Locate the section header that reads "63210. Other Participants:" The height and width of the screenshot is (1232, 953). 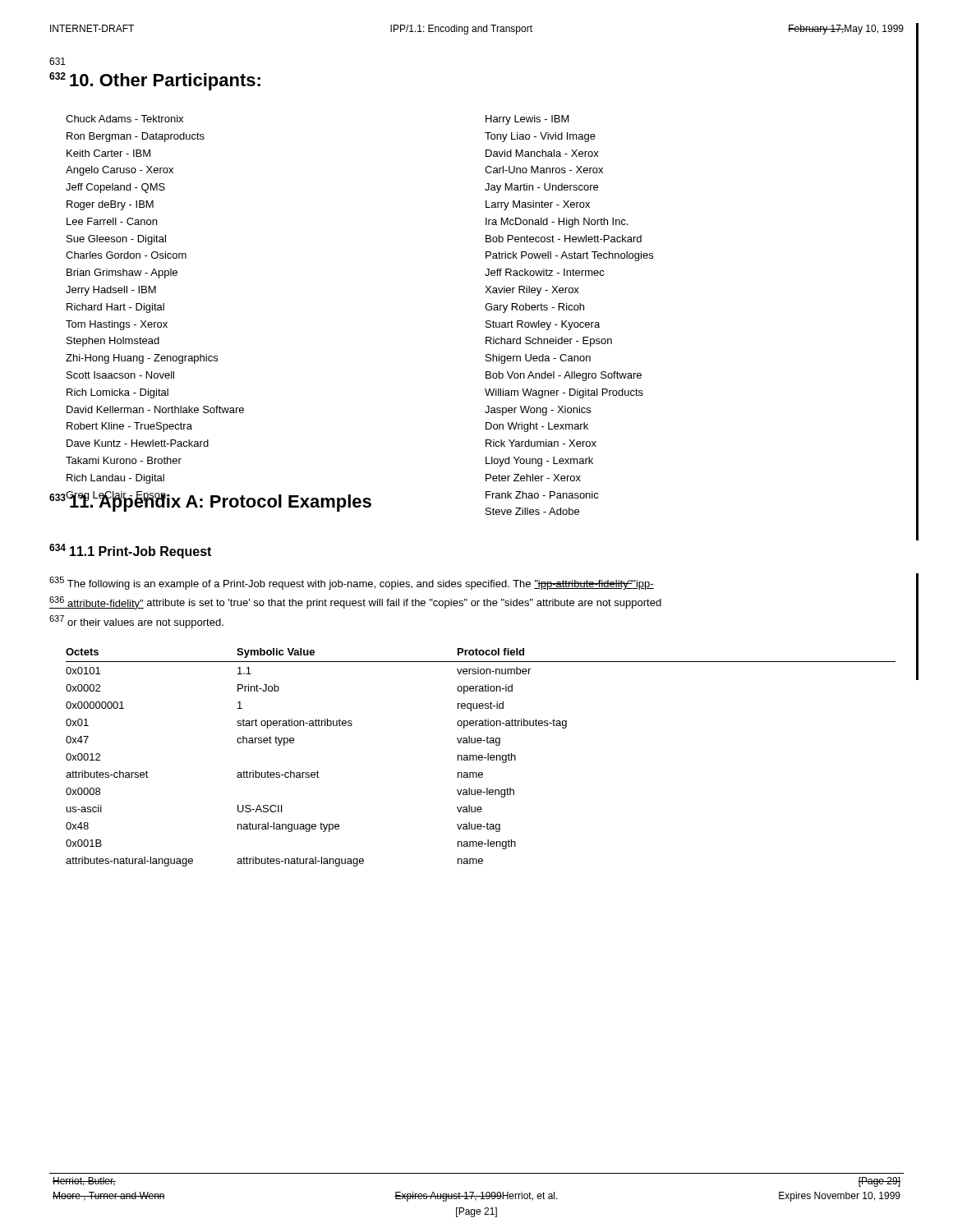pos(156,80)
